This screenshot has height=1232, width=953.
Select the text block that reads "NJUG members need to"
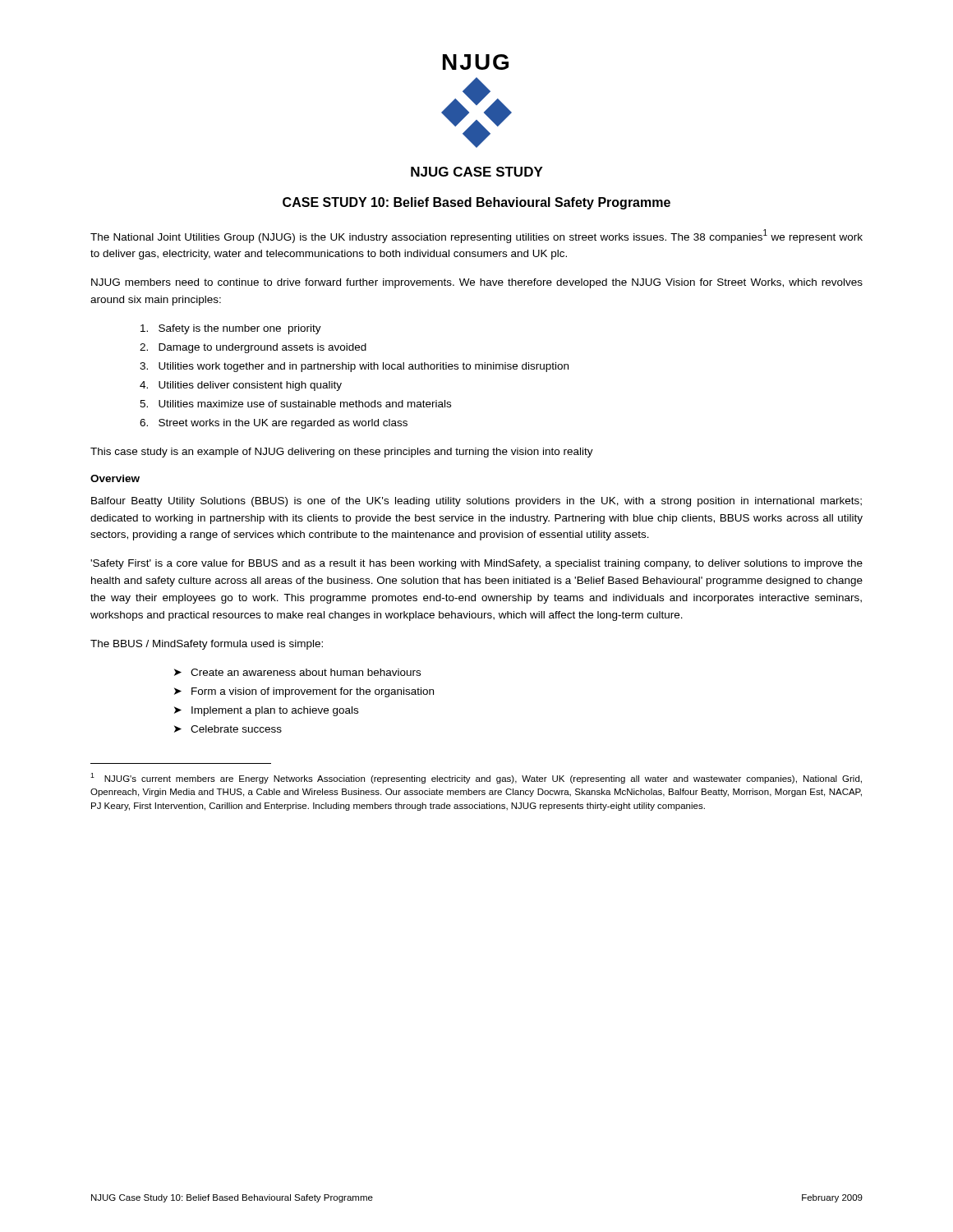coord(476,291)
